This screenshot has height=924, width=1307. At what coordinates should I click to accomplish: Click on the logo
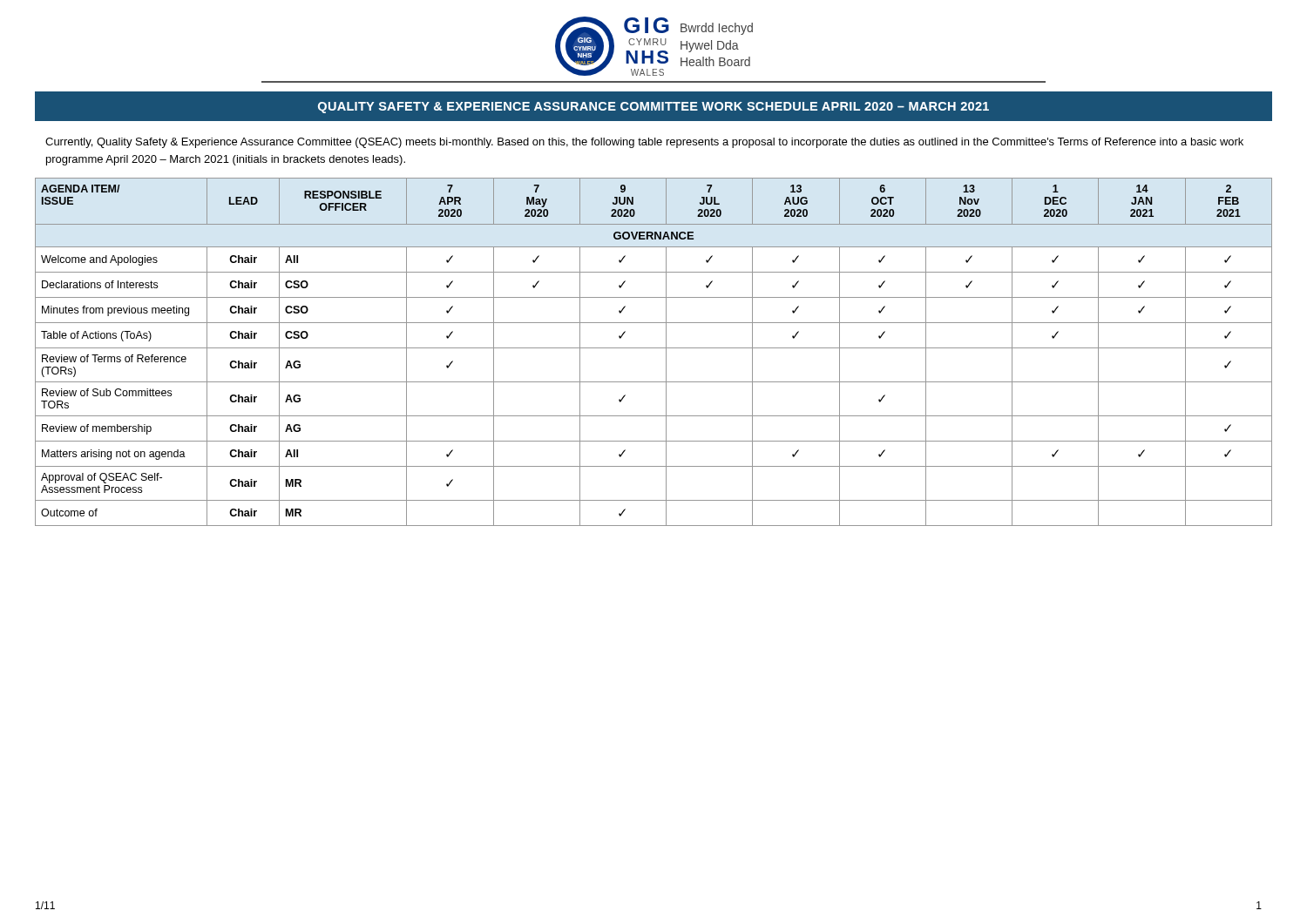(x=654, y=43)
